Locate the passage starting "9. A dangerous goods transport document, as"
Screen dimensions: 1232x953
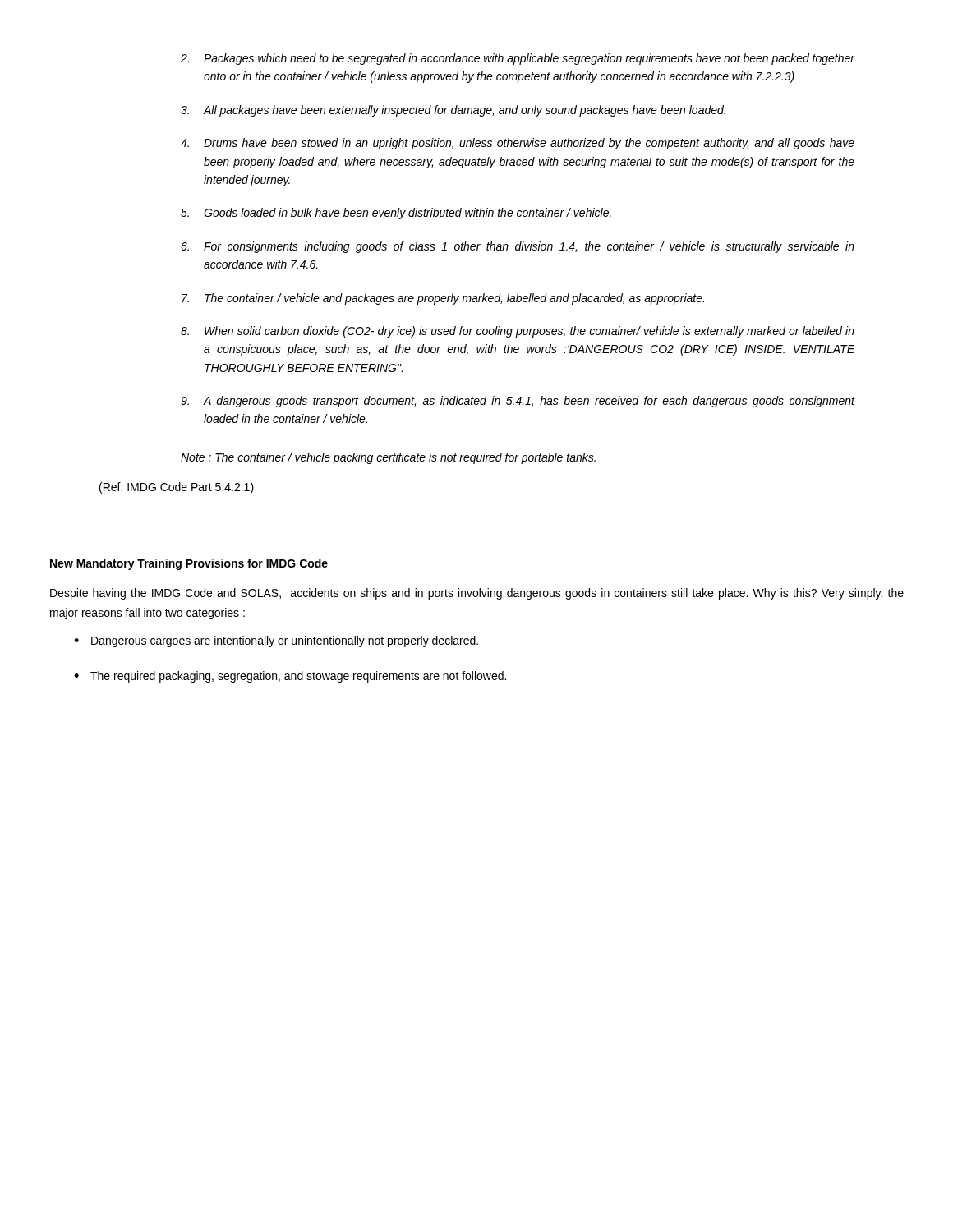click(518, 410)
